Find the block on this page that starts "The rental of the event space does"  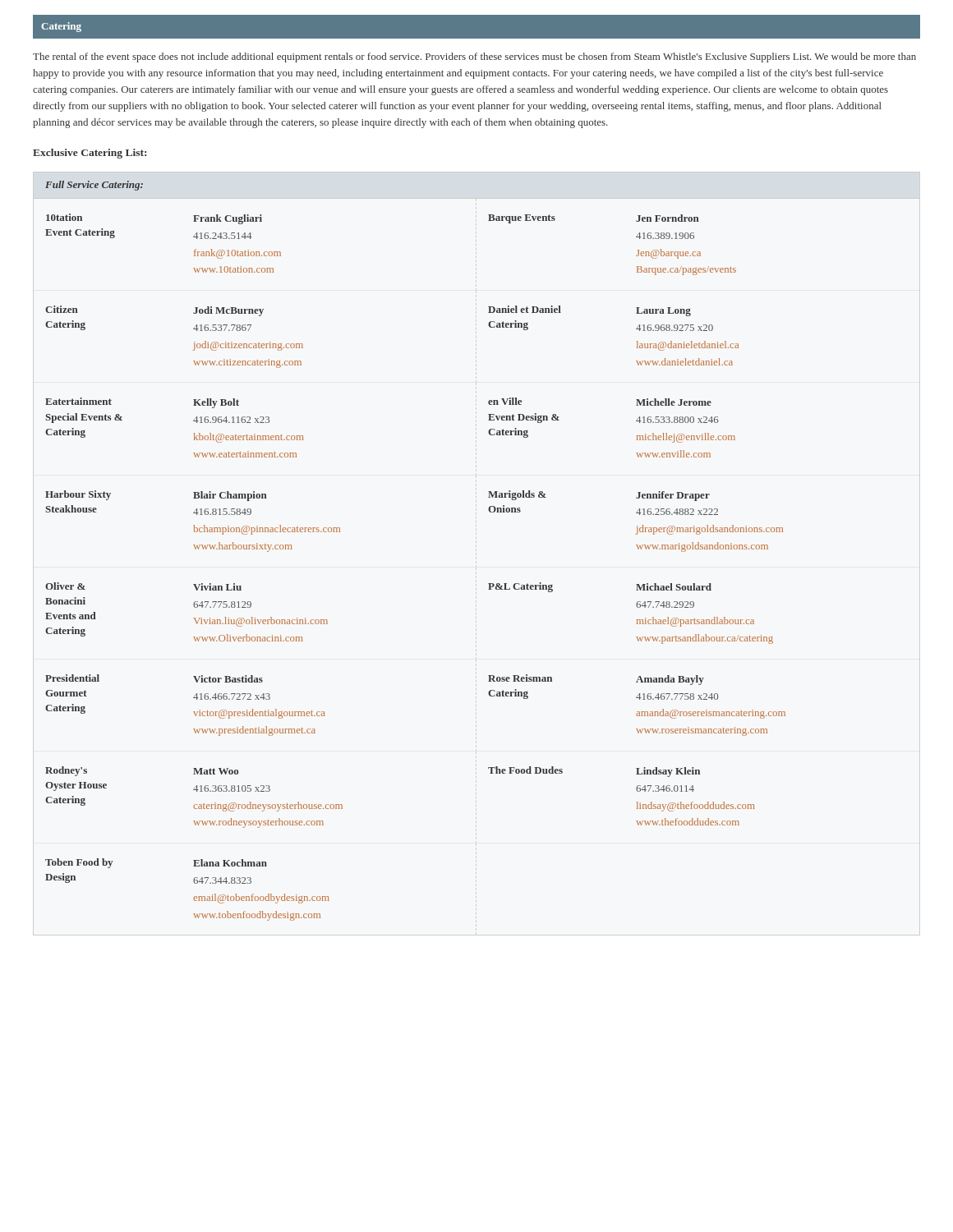(475, 89)
